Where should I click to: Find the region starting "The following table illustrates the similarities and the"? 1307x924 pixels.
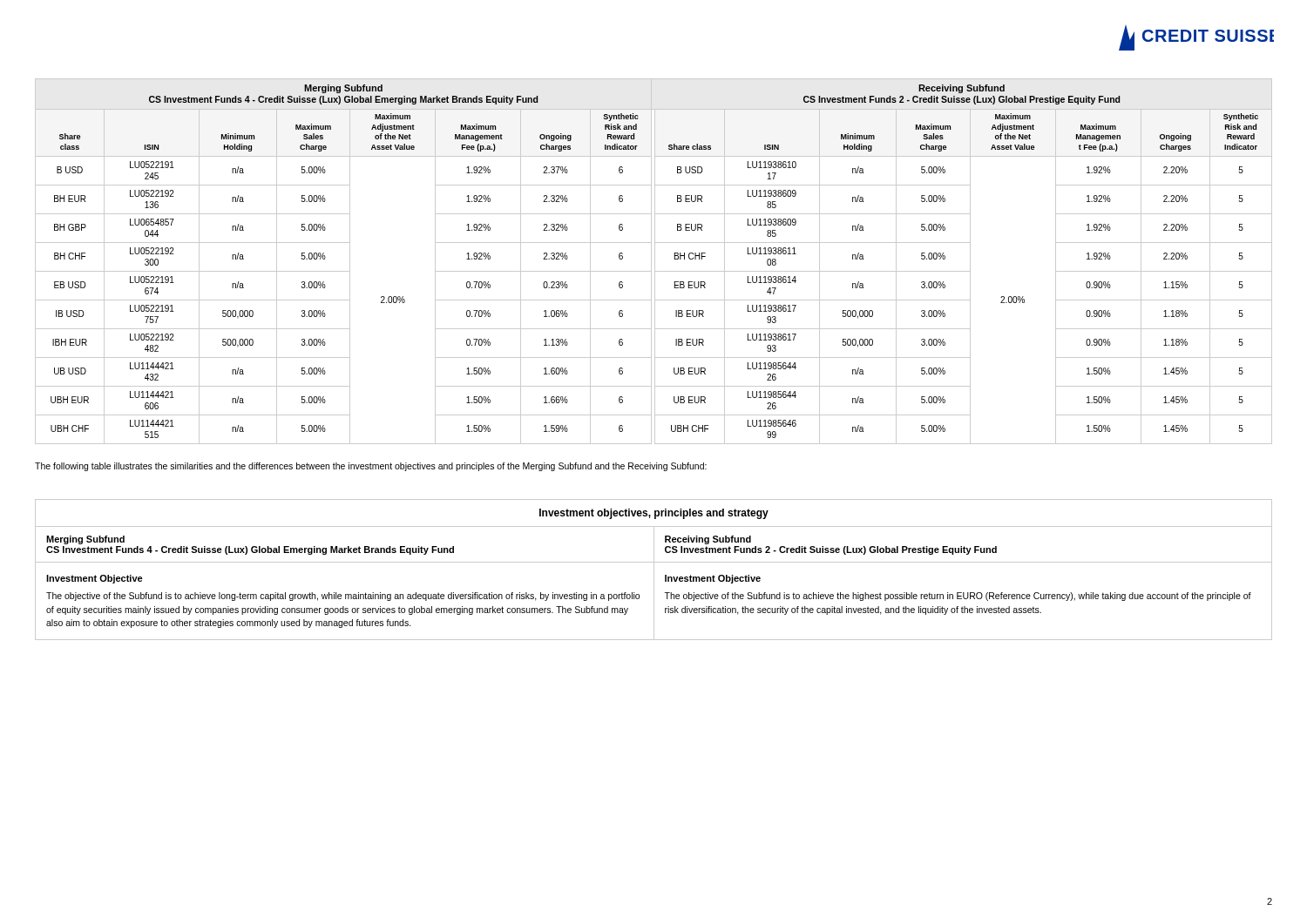pyautogui.click(x=371, y=466)
